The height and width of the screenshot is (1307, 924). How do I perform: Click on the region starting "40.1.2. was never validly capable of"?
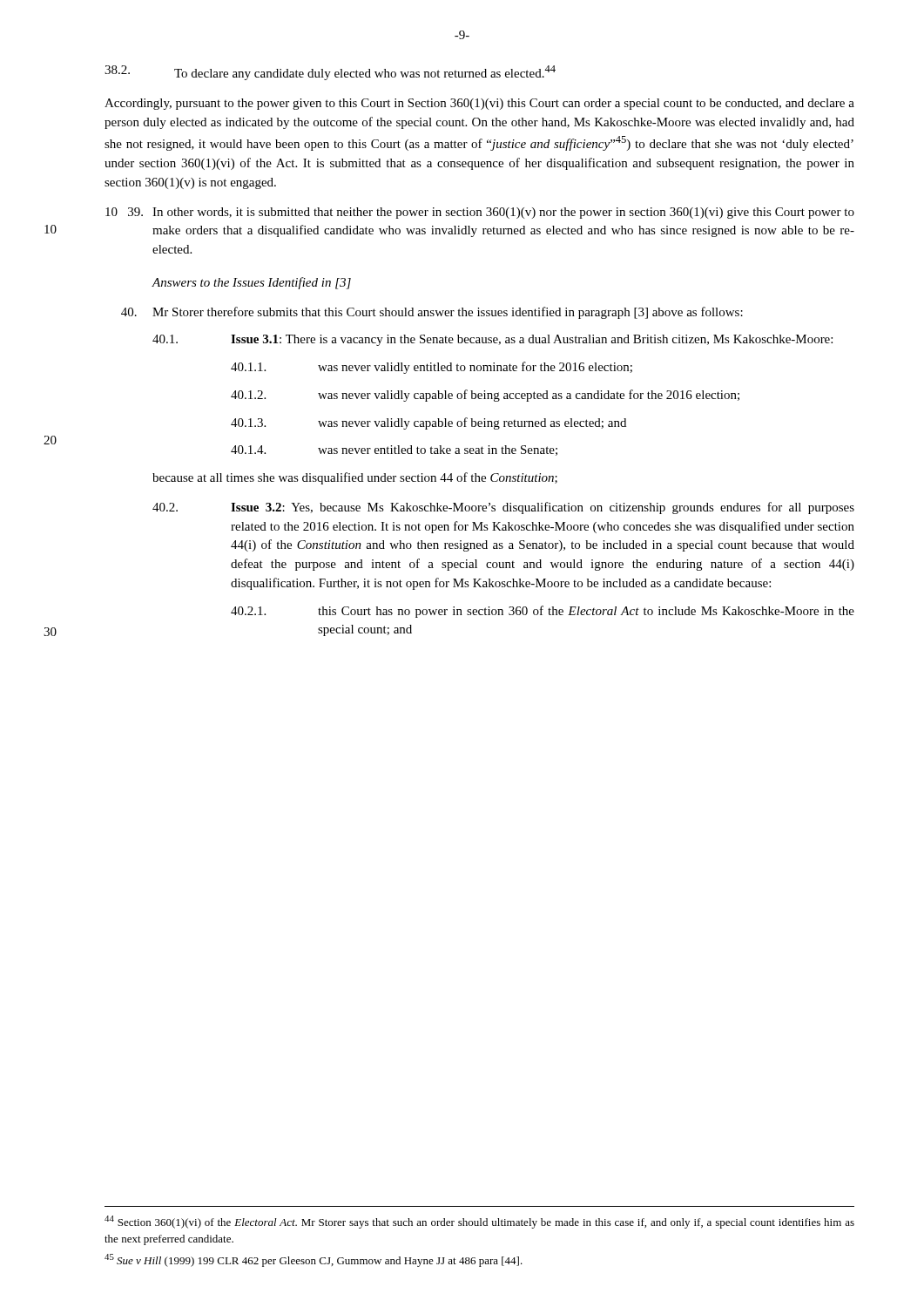pos(543,395)
